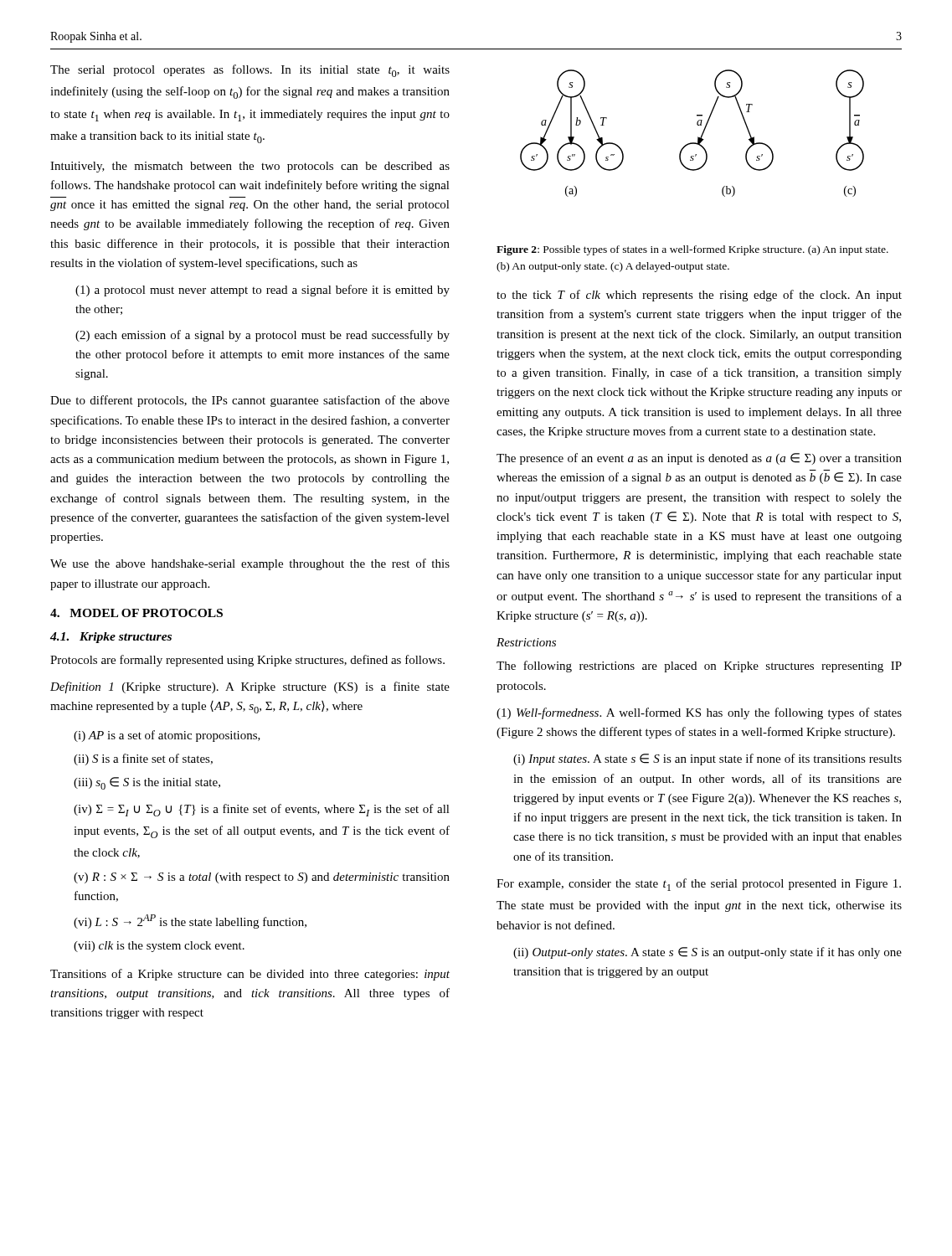Locate the element starting "(1) a protocol must never attempt to read"
Image resolution: width=952 pixels, height=1256 pixels.
pyautogui.click(x=263, y=299)
